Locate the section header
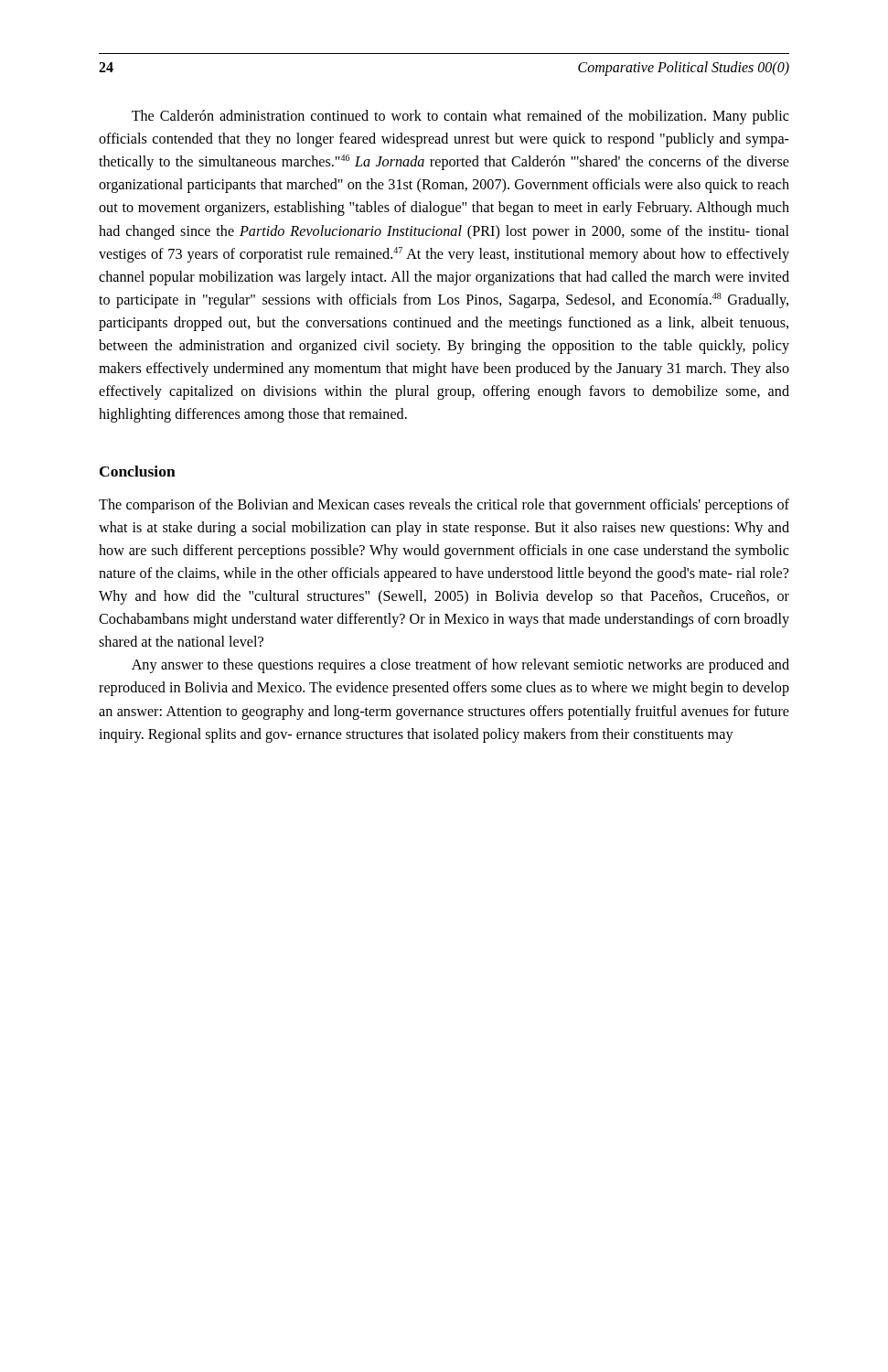This screenshot has height=1372, width=888. pos(137,471)
